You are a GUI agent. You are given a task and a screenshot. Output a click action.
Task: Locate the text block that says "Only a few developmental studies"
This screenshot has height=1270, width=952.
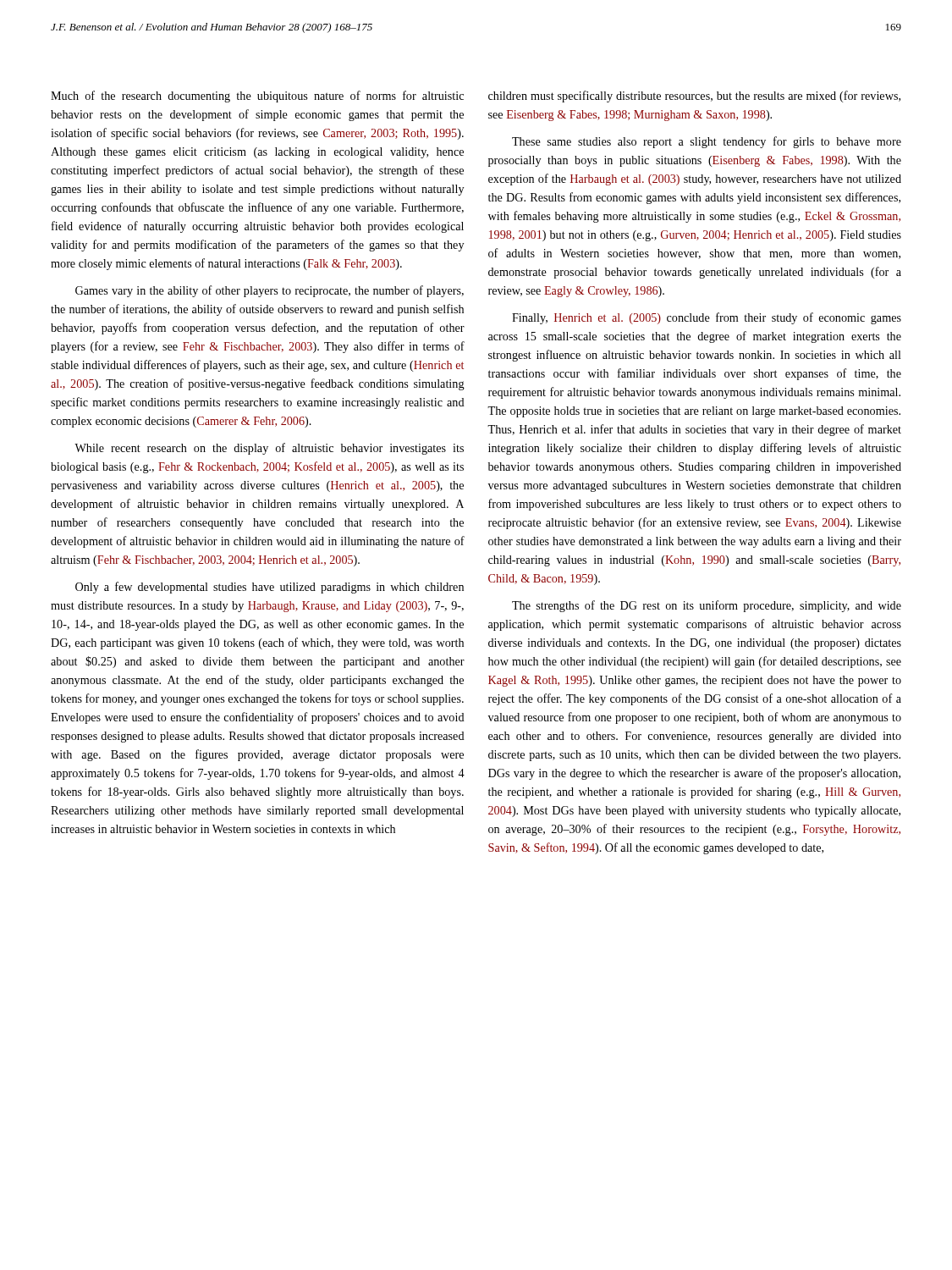pyautogui.click(x=257, y=708)
